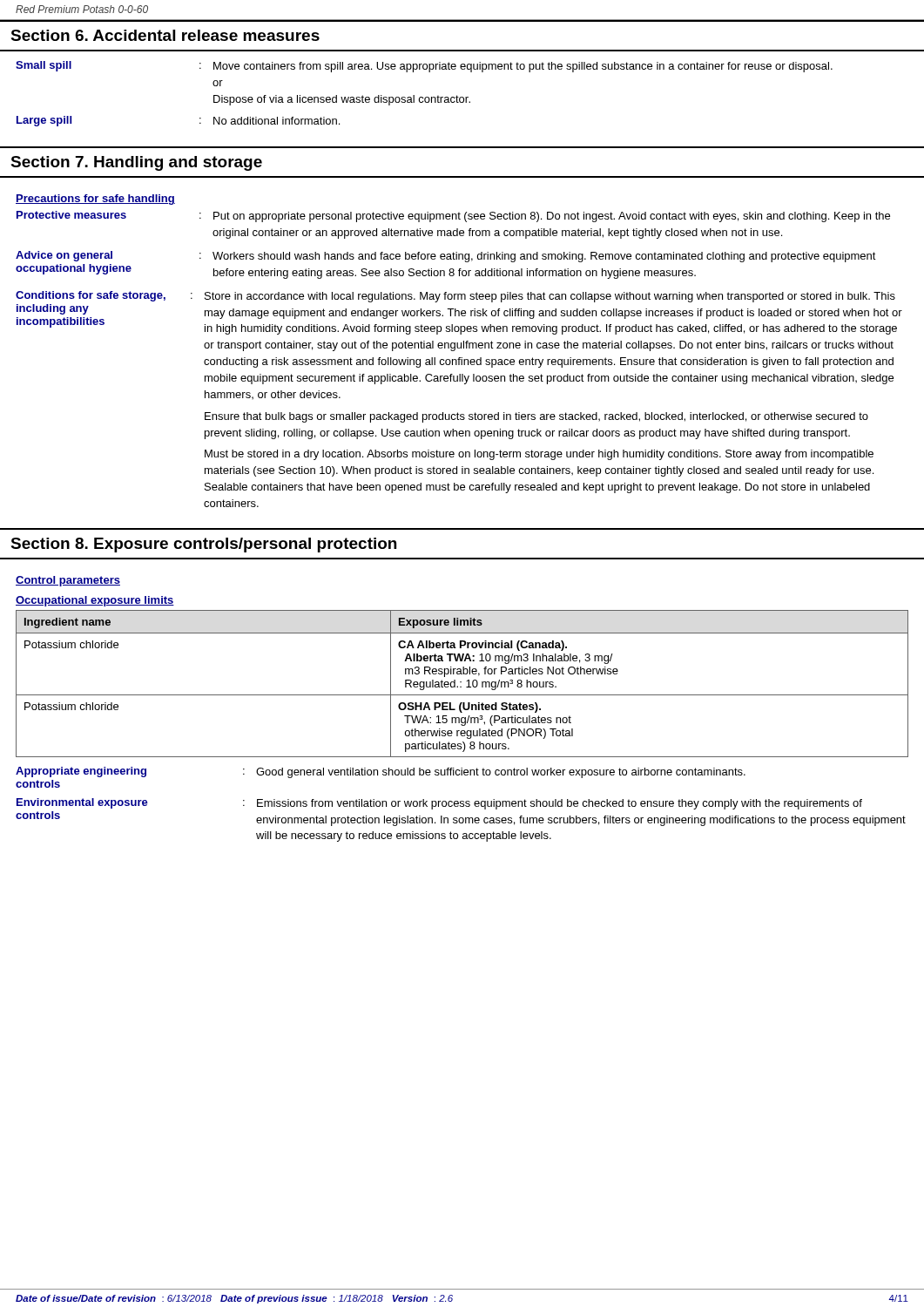Select the element starting "Conditions for safe storage,including anyincompatibilities : Store"
Screen dimensions: 1307x924
coord(462,403)
